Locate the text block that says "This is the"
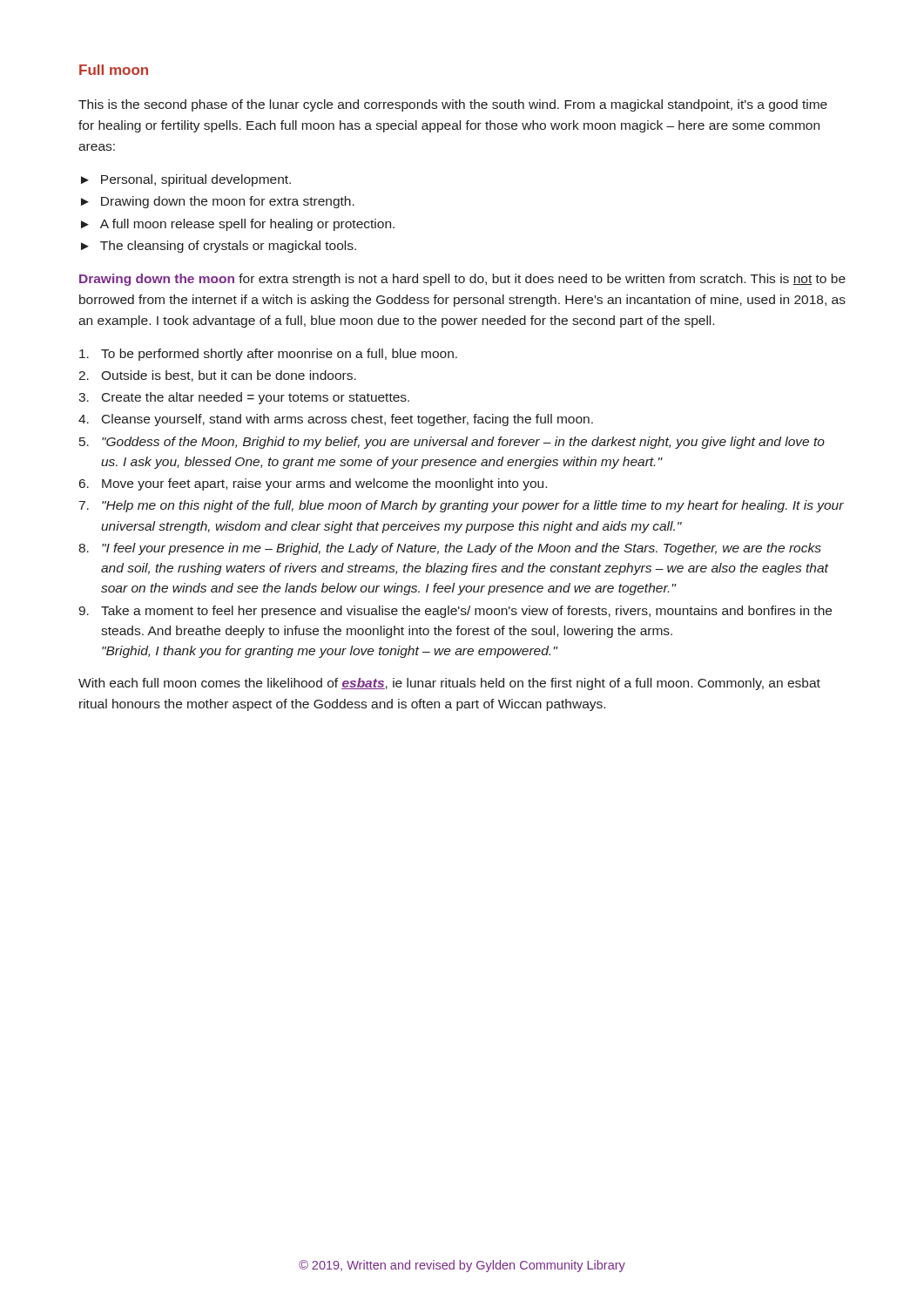This screenshot has height=1307, width=924. pos(453,125)
